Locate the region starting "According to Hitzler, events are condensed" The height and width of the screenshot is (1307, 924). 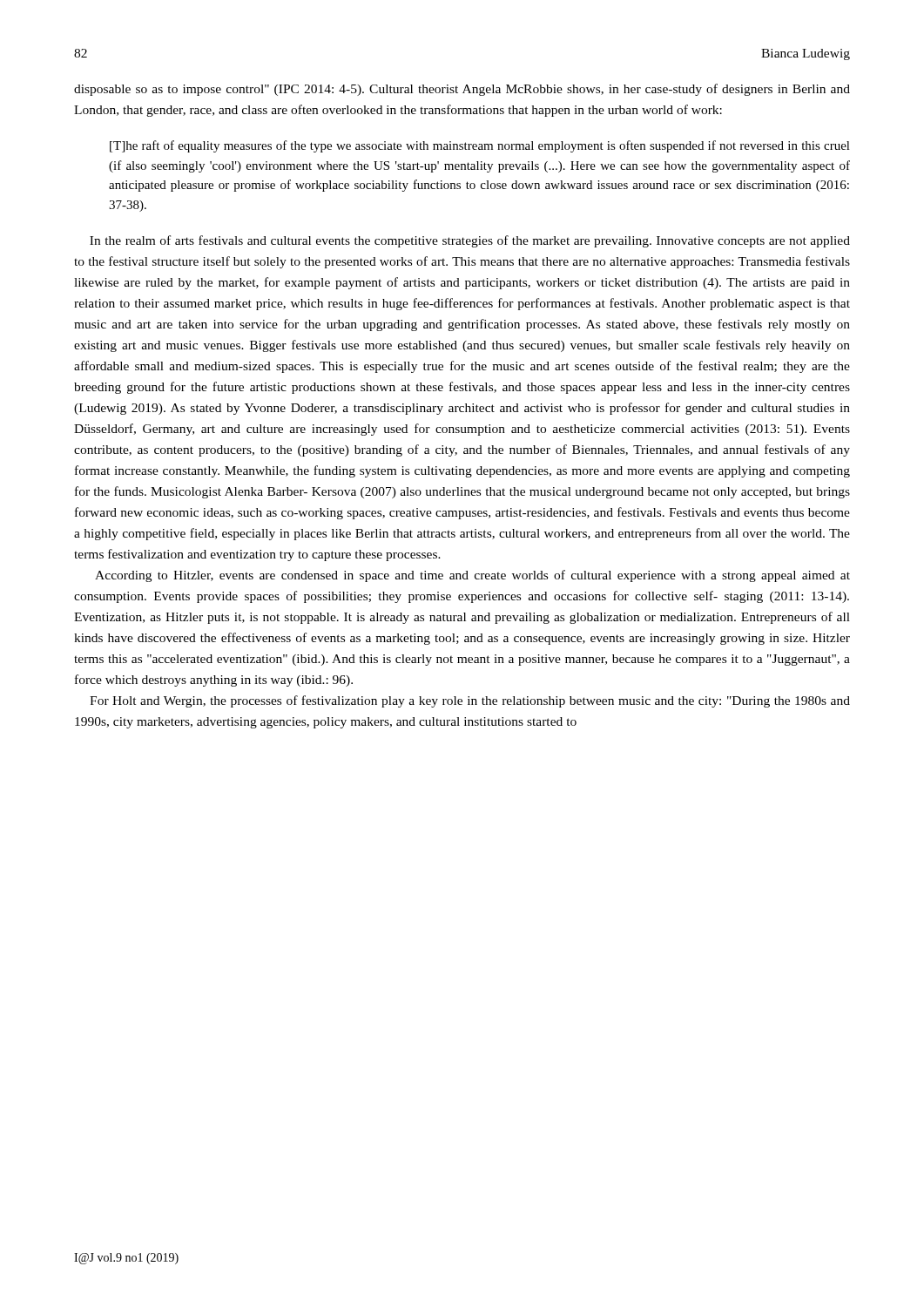462,627
